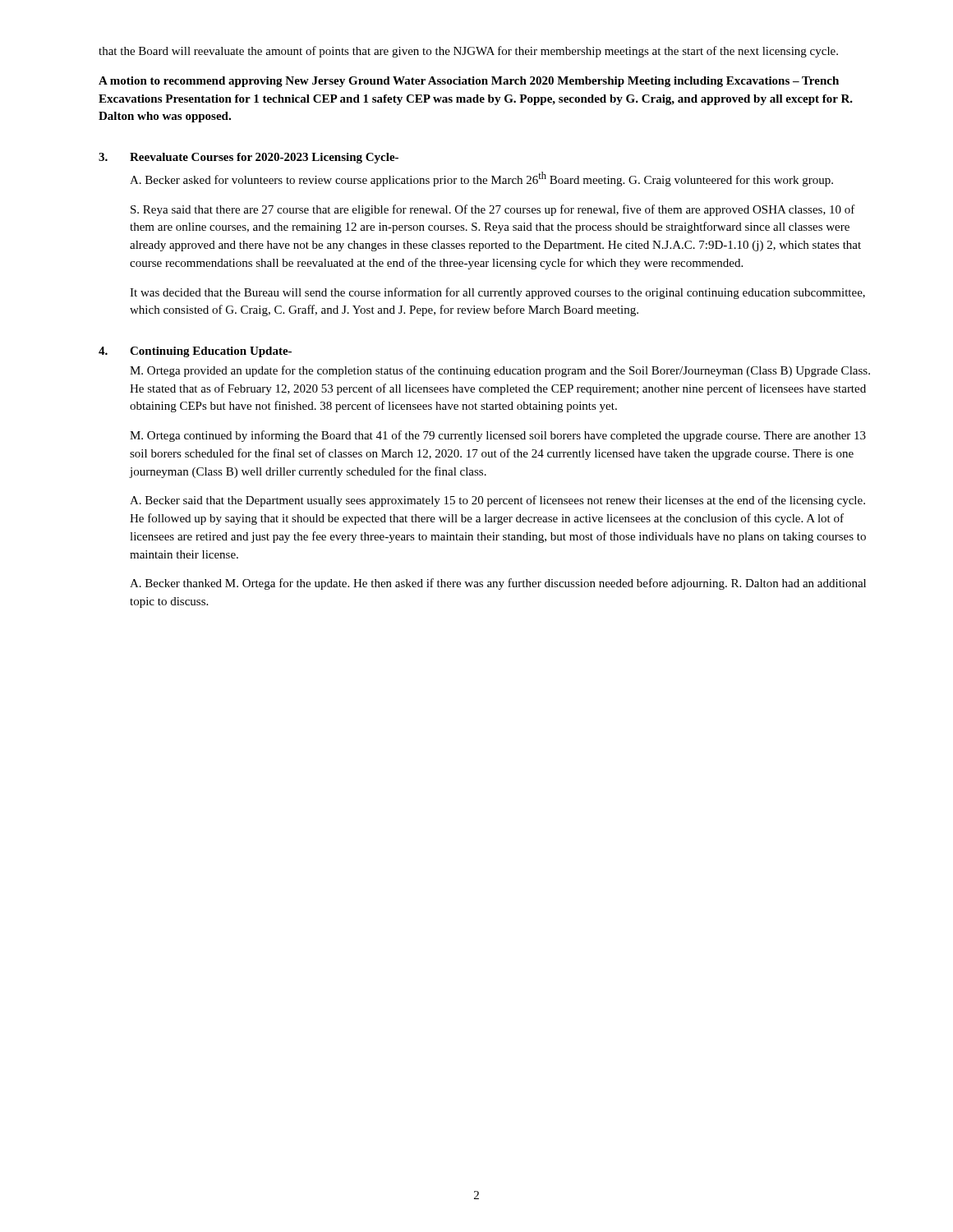Find the element starting "that the Board"
Viewport: 953px width, 1232px height.
coord(469,51)
